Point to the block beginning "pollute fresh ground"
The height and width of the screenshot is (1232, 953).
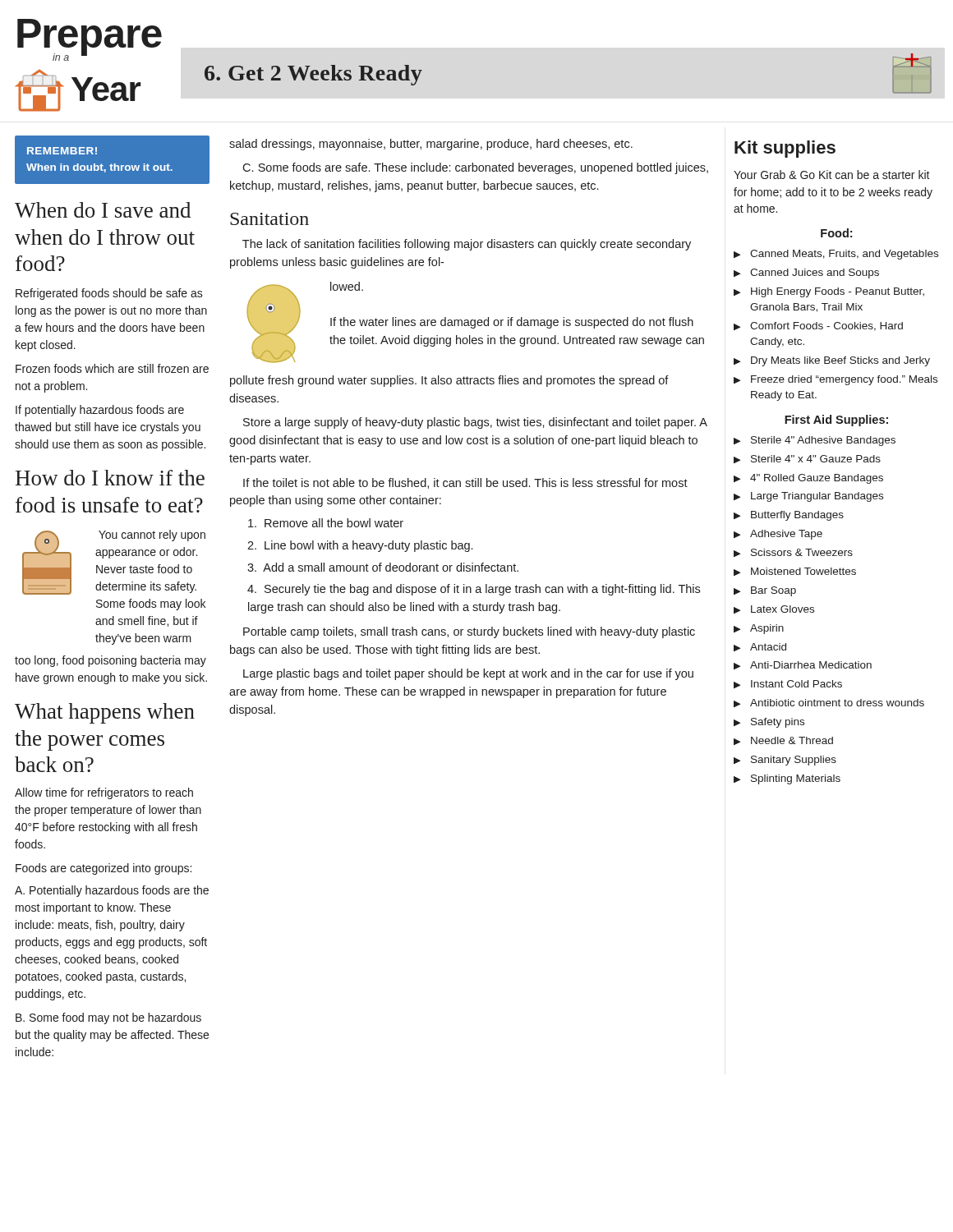click(x=449, y=389)
